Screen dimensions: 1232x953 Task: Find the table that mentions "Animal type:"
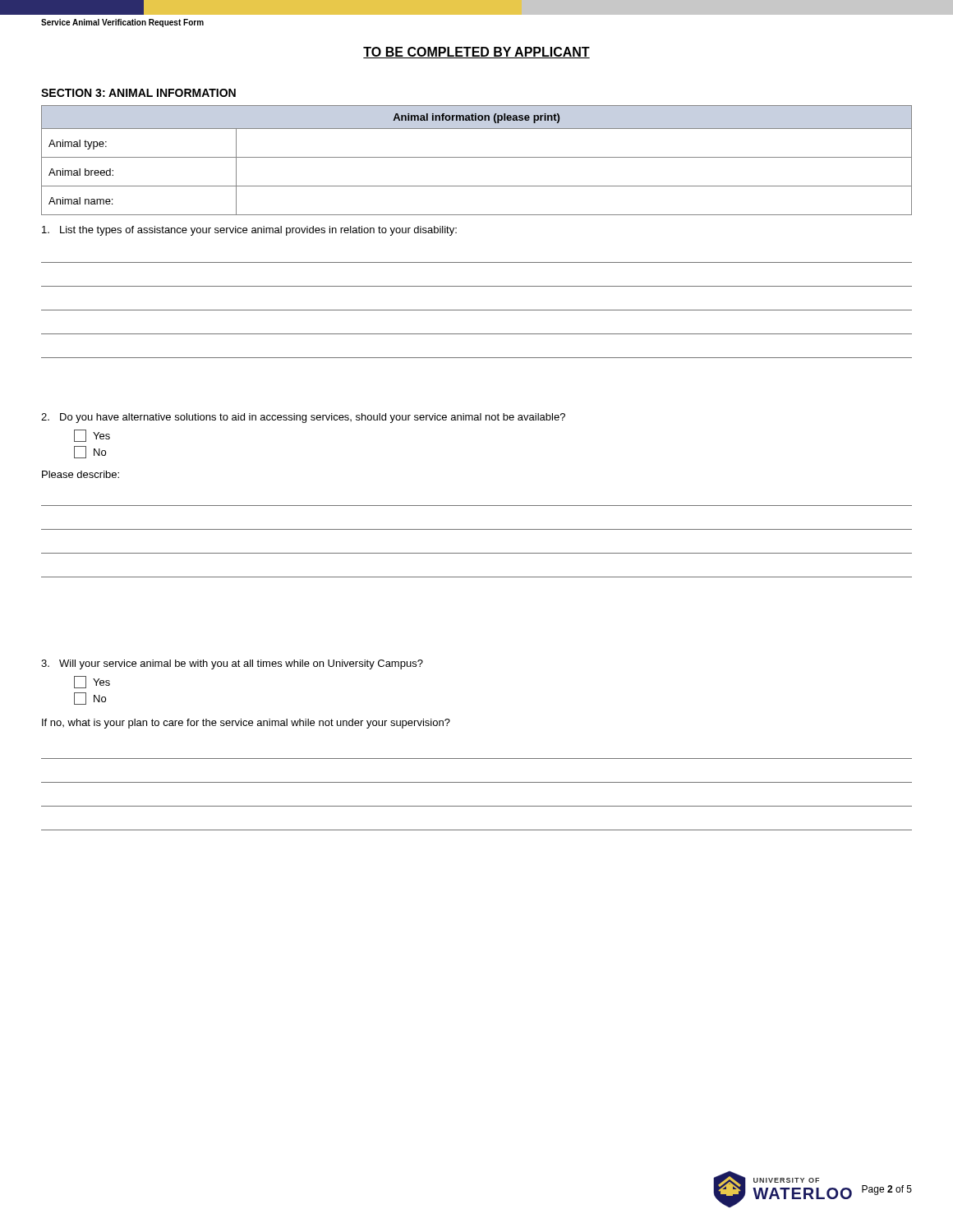(476, 160)
